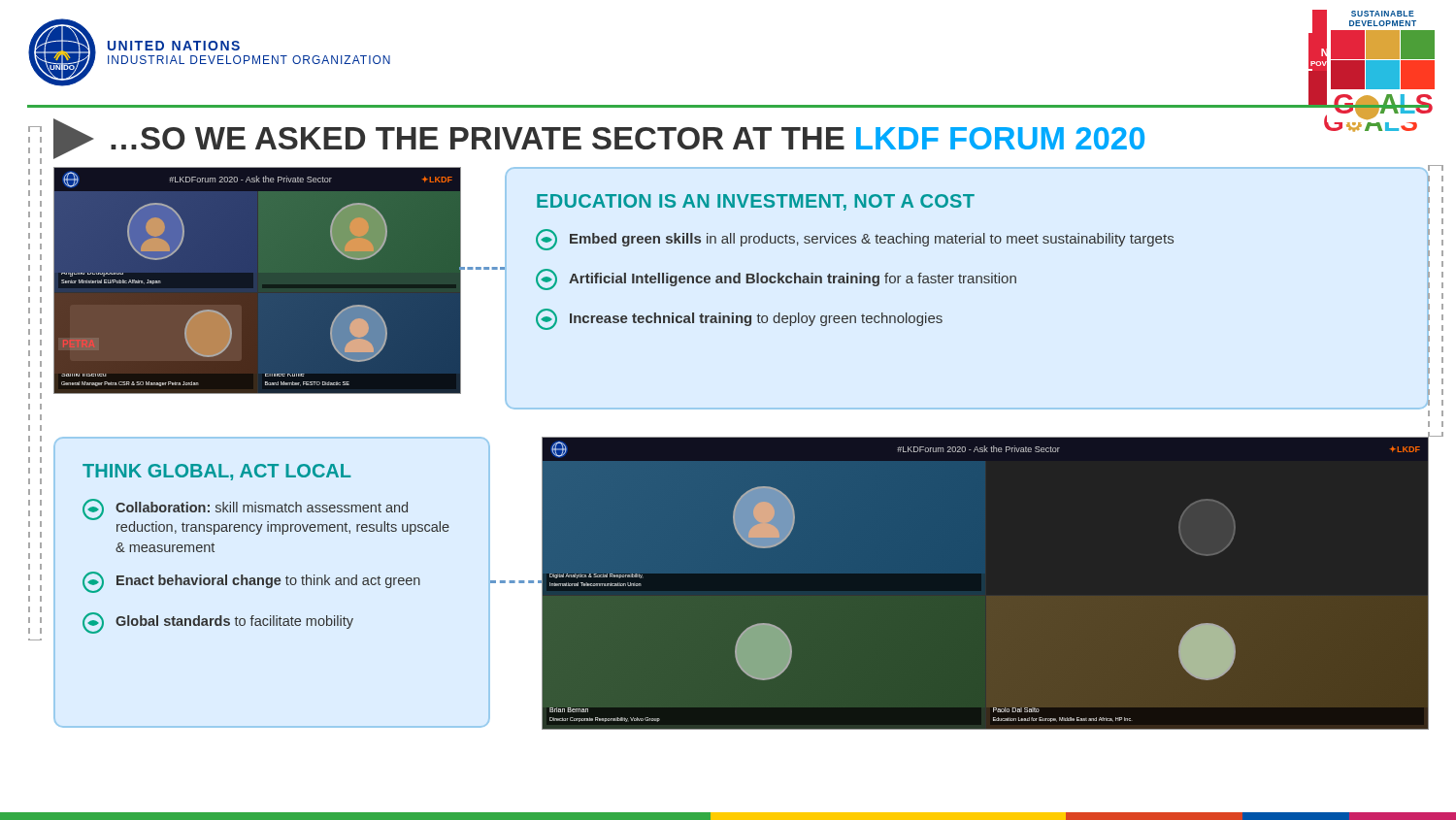Locate the region starting "EDUCATION IS AN INVESTMENT,"
Screen dimensions: 820x1456
coord(755,201)
